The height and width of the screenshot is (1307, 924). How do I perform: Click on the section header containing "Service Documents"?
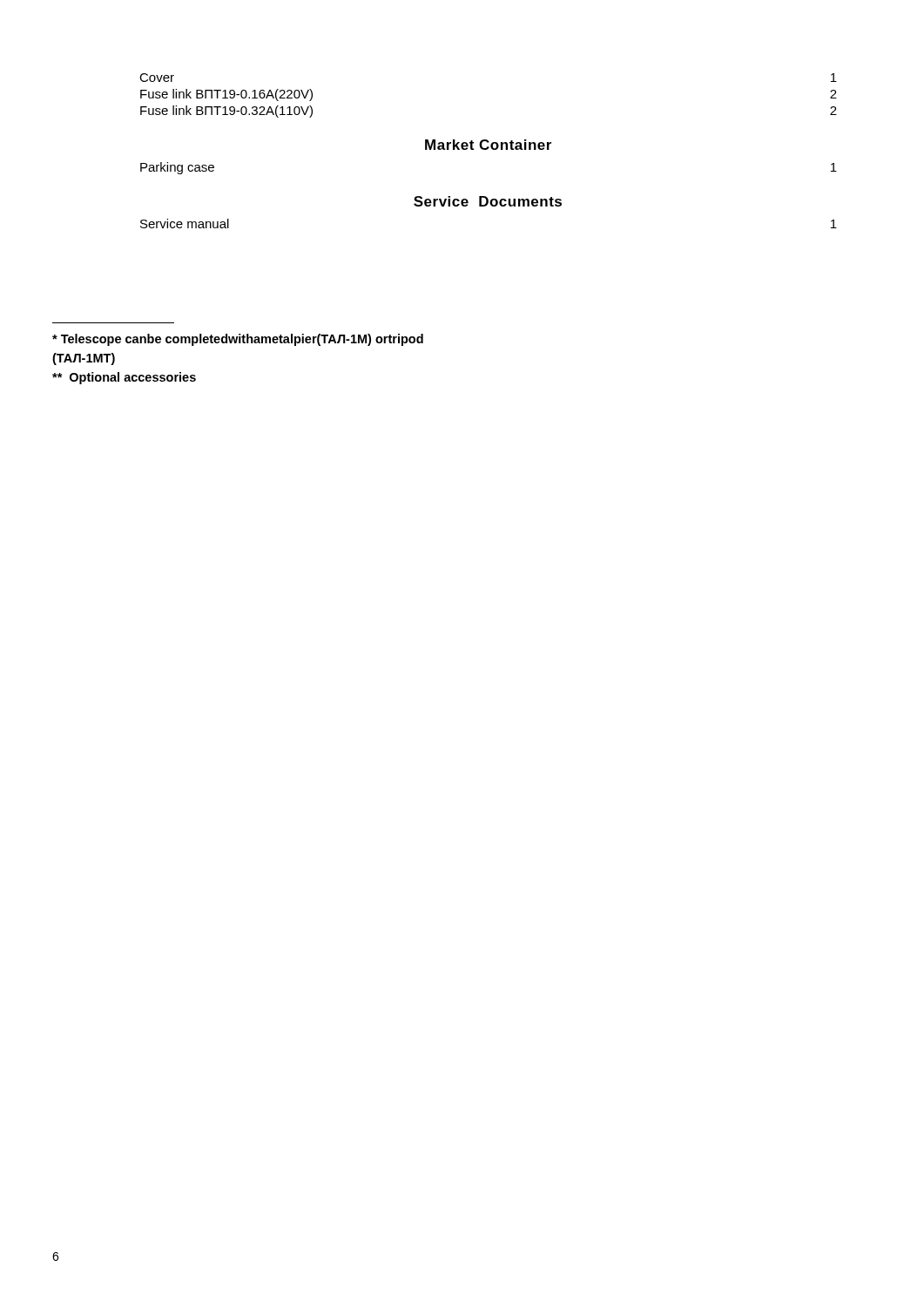(488, 202)
